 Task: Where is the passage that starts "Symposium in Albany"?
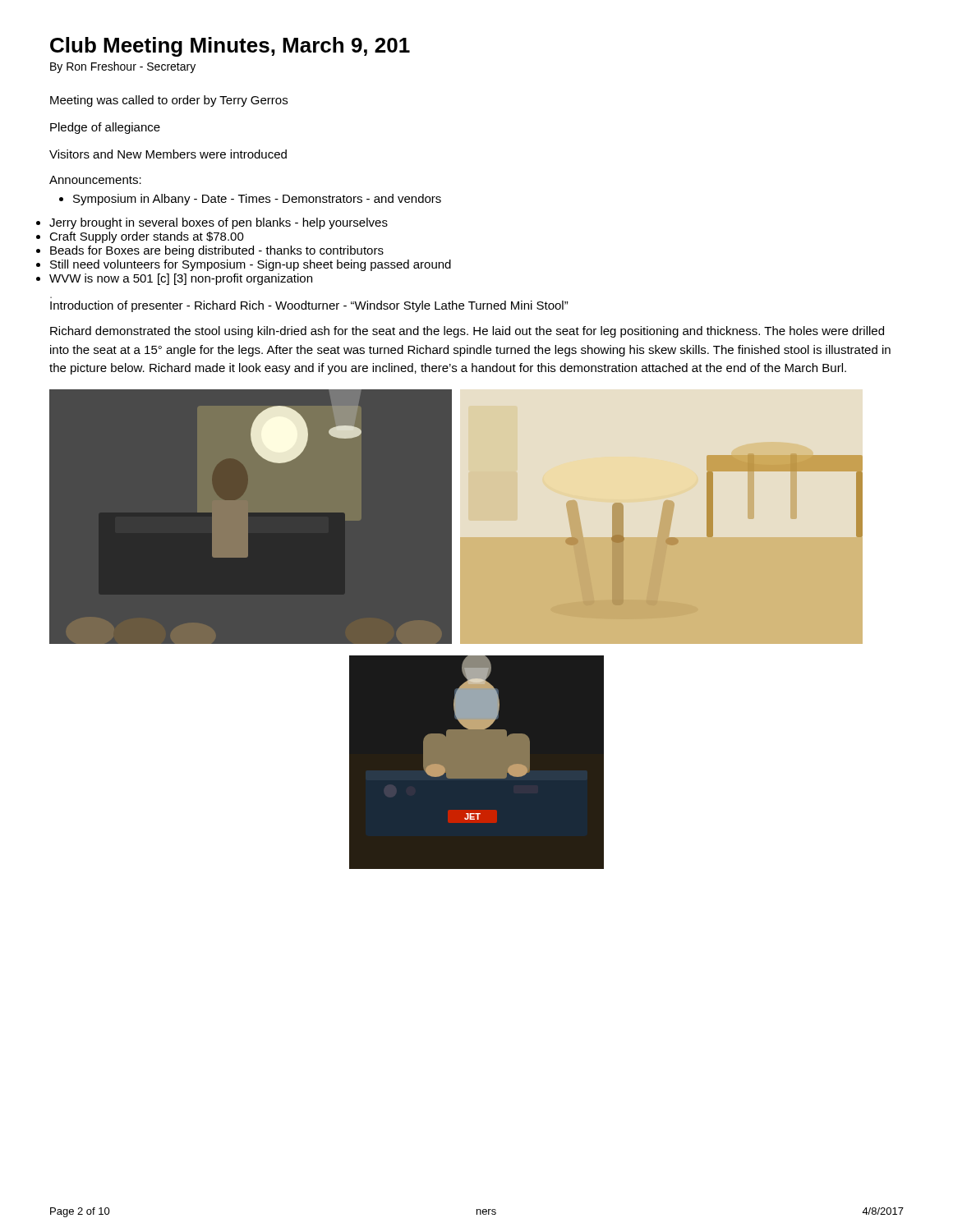point(250,200)
